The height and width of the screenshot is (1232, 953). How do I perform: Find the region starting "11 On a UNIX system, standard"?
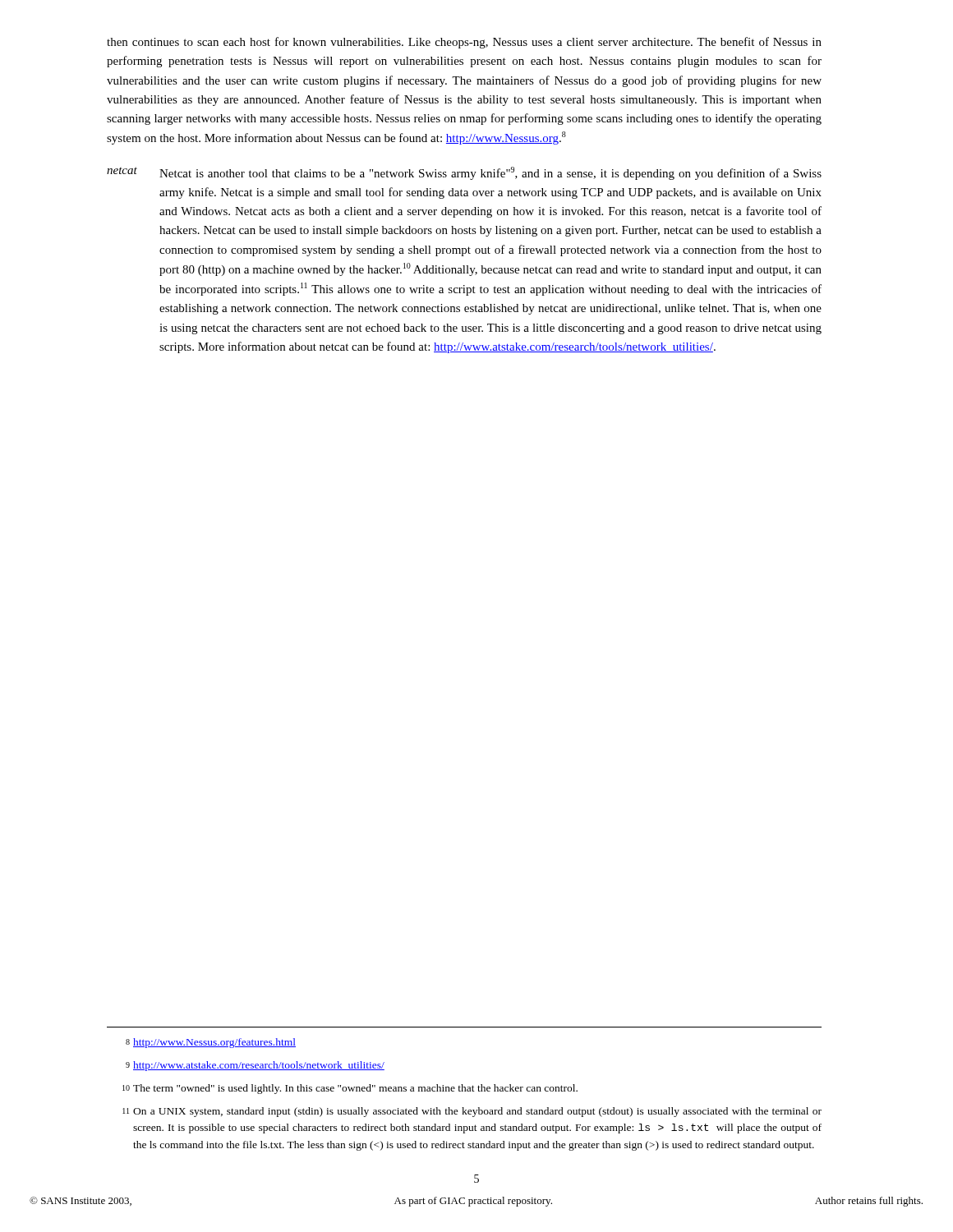click(464, 1128)
